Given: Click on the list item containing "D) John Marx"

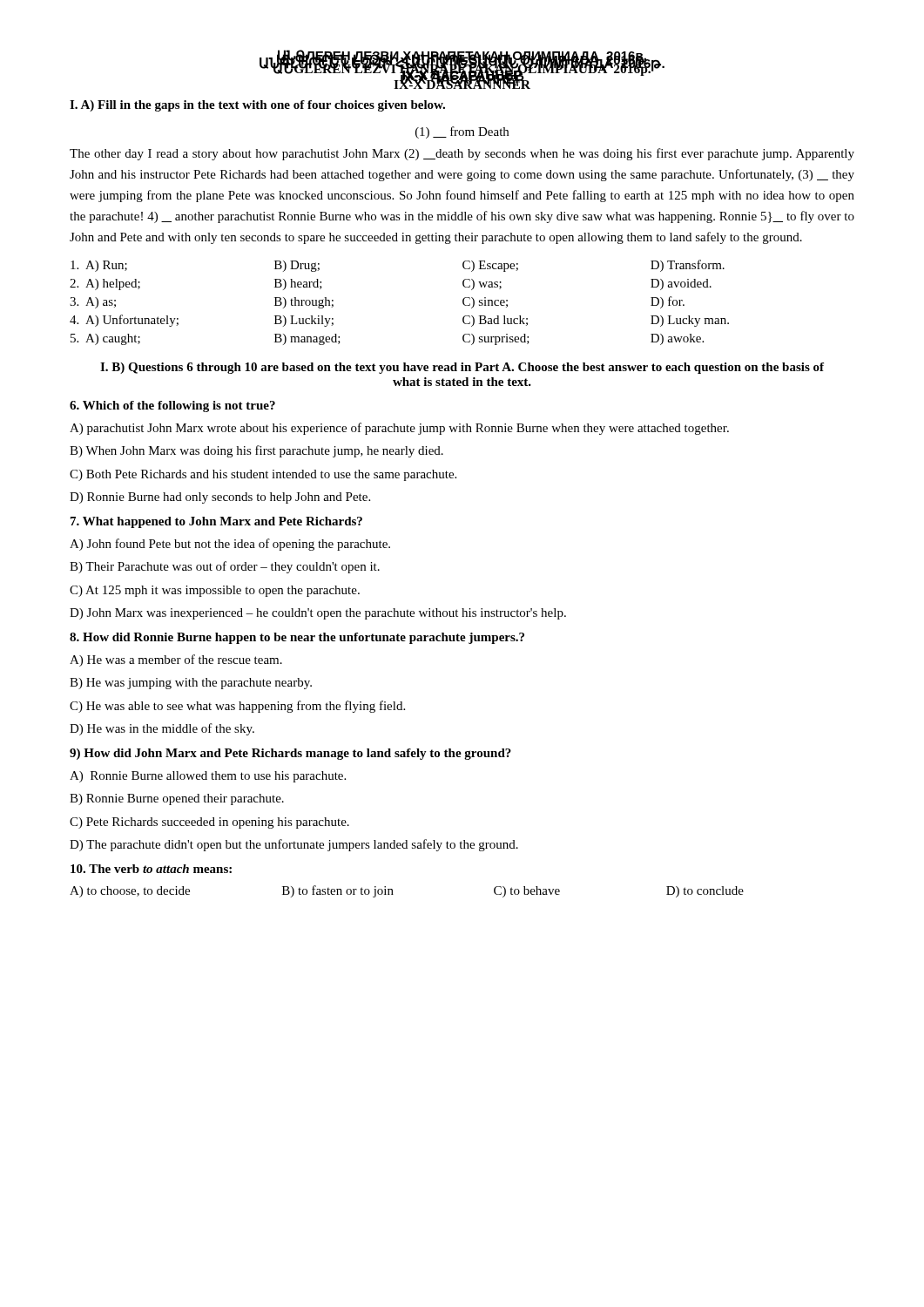Looking at the screenshot, I should click(318, 612).
